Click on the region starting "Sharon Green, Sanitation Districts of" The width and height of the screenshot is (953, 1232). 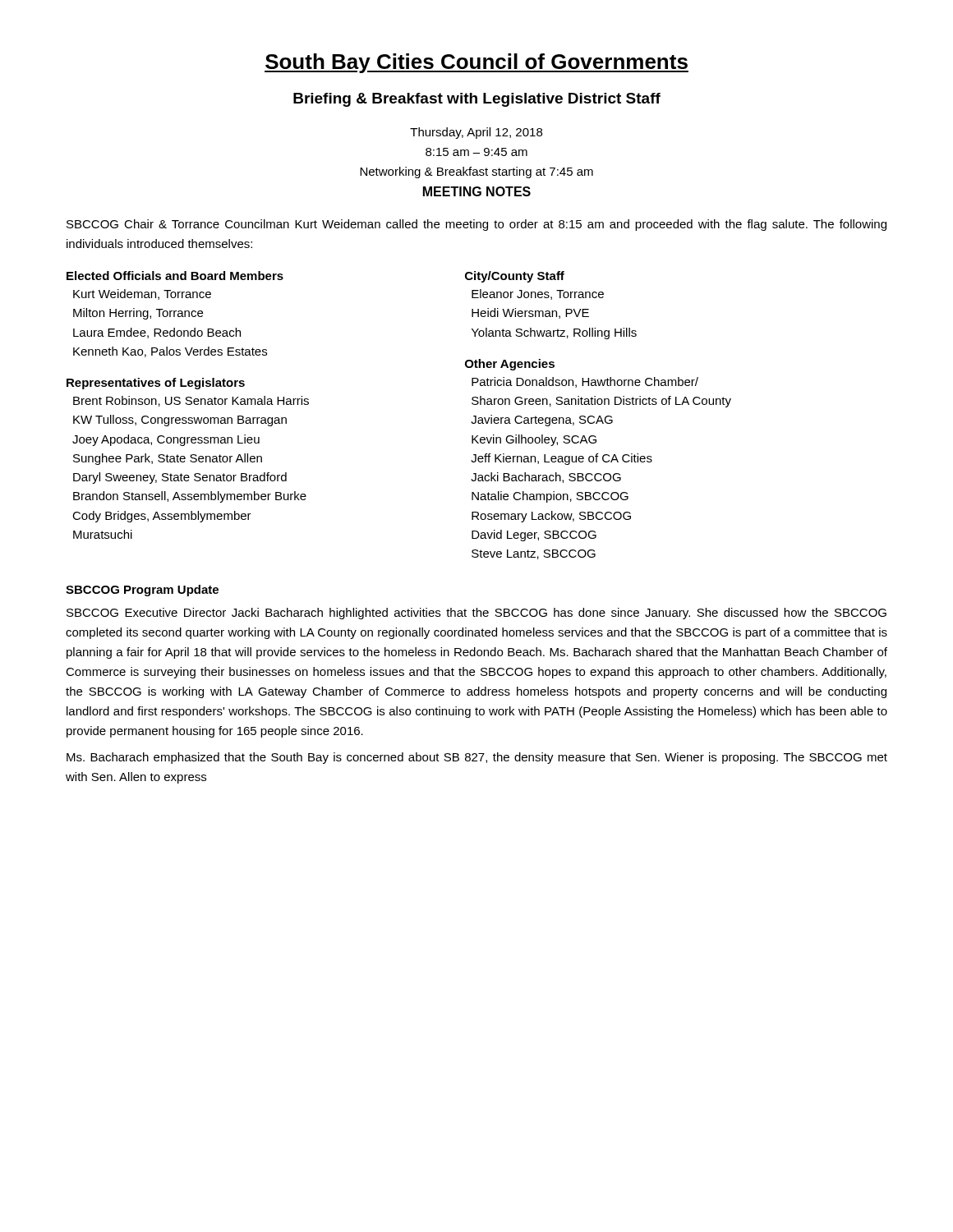(601, 400)
